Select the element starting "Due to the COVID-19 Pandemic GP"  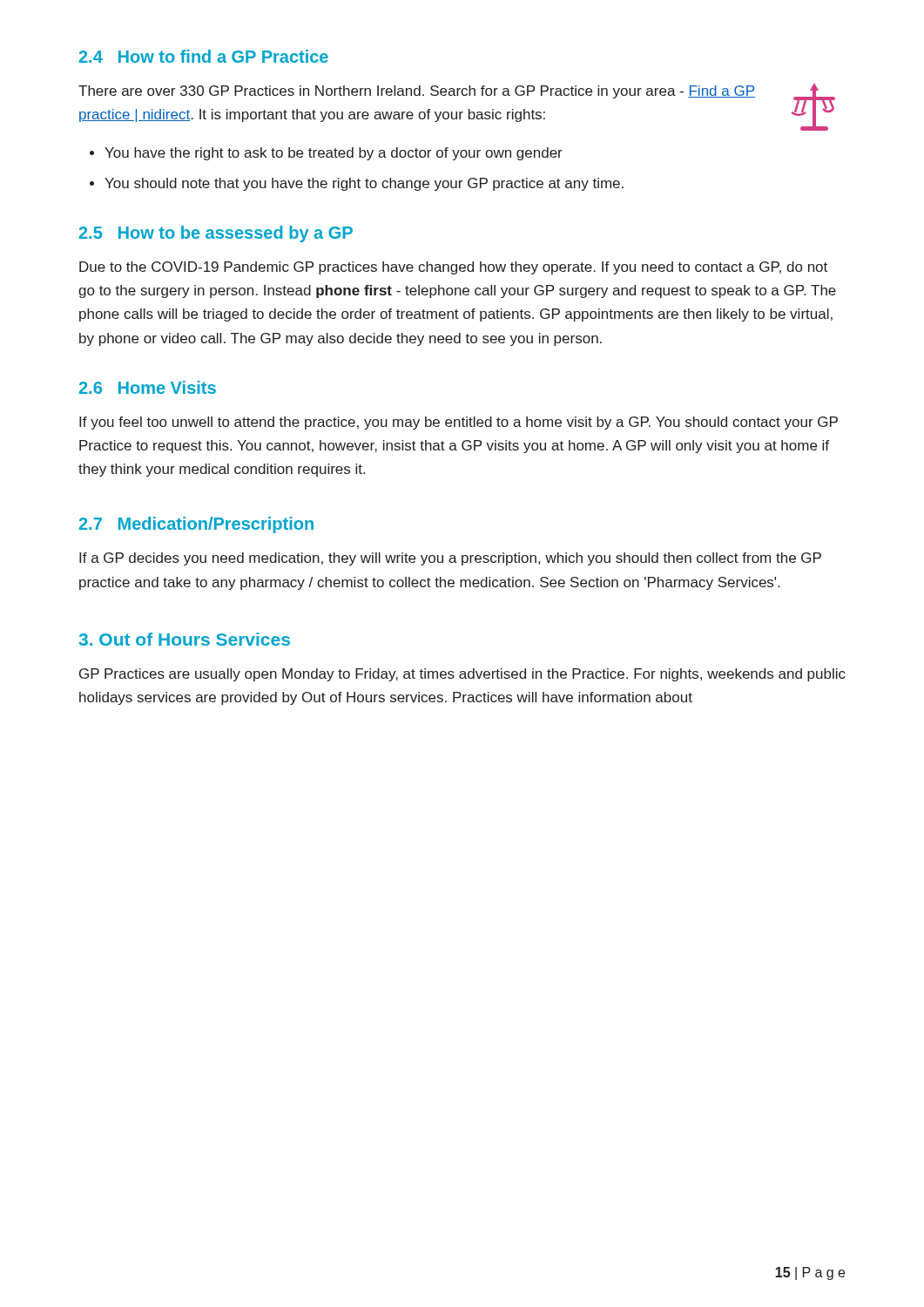click(457, 303)
